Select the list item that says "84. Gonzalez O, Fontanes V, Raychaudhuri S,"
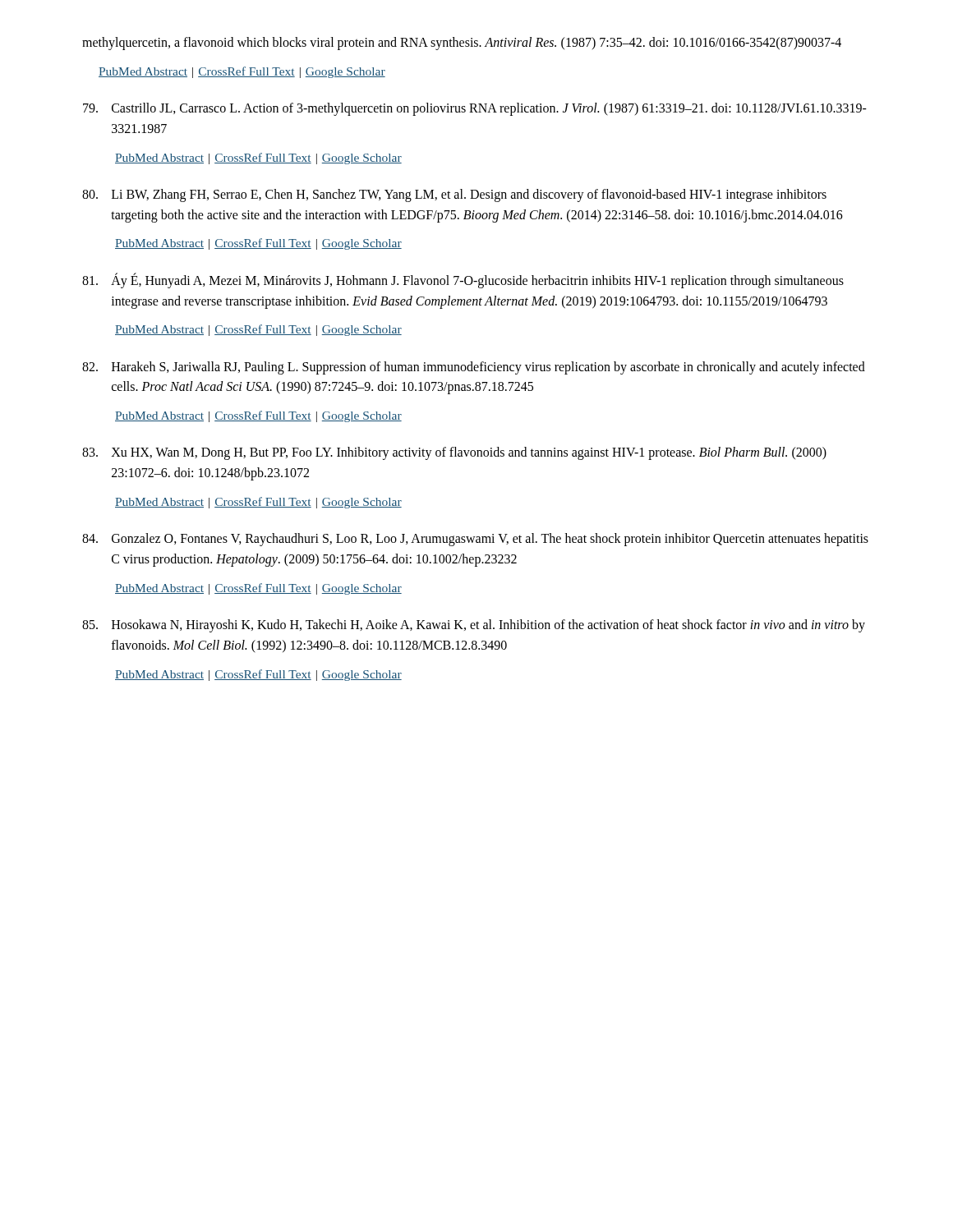Screen dimensions: 1232x953 (x=476, y=550)
